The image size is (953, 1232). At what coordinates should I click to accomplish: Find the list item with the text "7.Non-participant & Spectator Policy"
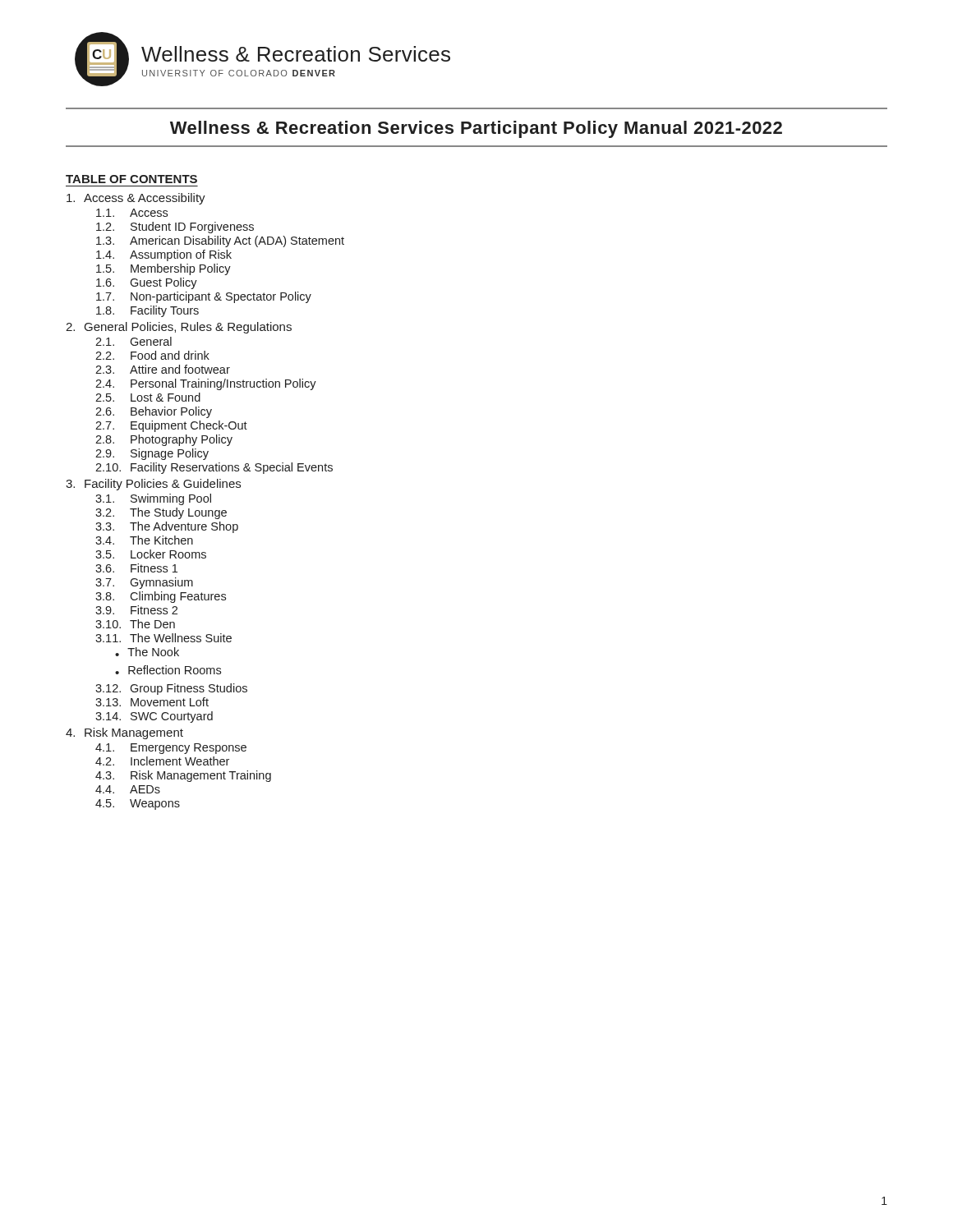[204, 297]
